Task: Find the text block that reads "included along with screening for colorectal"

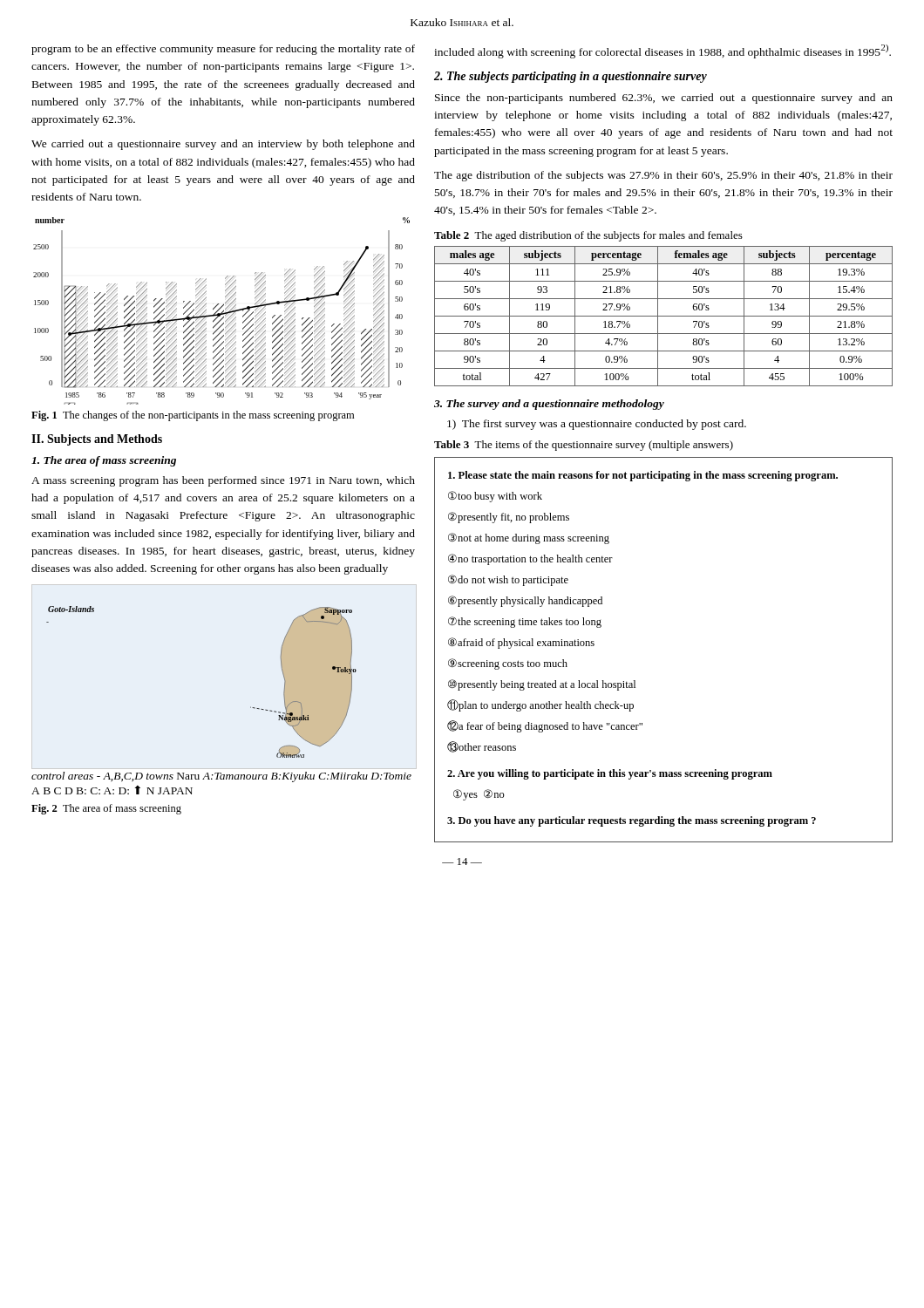Action: tap(663, 50)
